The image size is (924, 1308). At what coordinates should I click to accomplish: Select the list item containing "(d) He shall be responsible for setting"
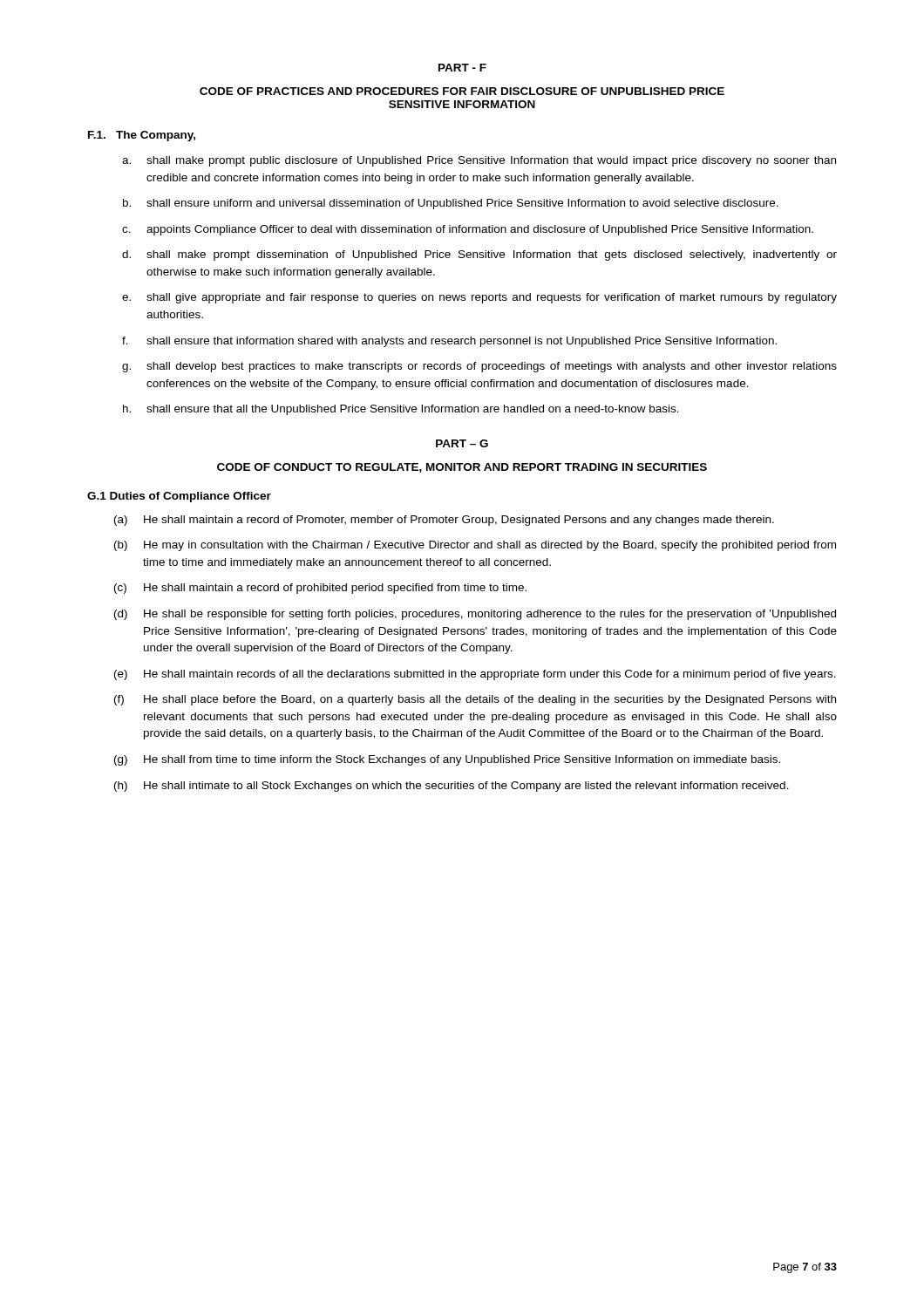pos(475,631)
